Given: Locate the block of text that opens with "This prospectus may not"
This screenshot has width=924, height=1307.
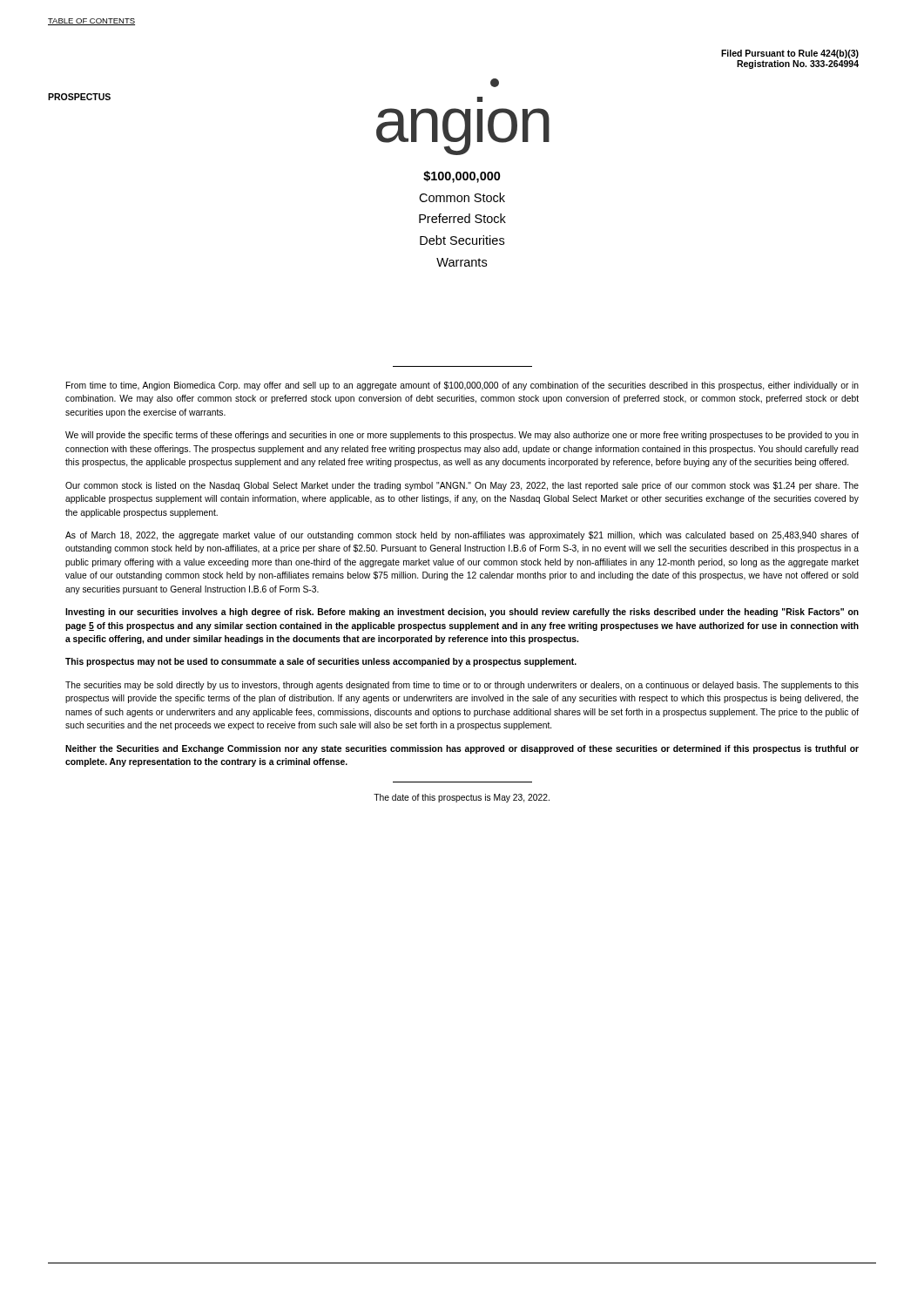Looking at the screenshot, I should coord(321,662).
